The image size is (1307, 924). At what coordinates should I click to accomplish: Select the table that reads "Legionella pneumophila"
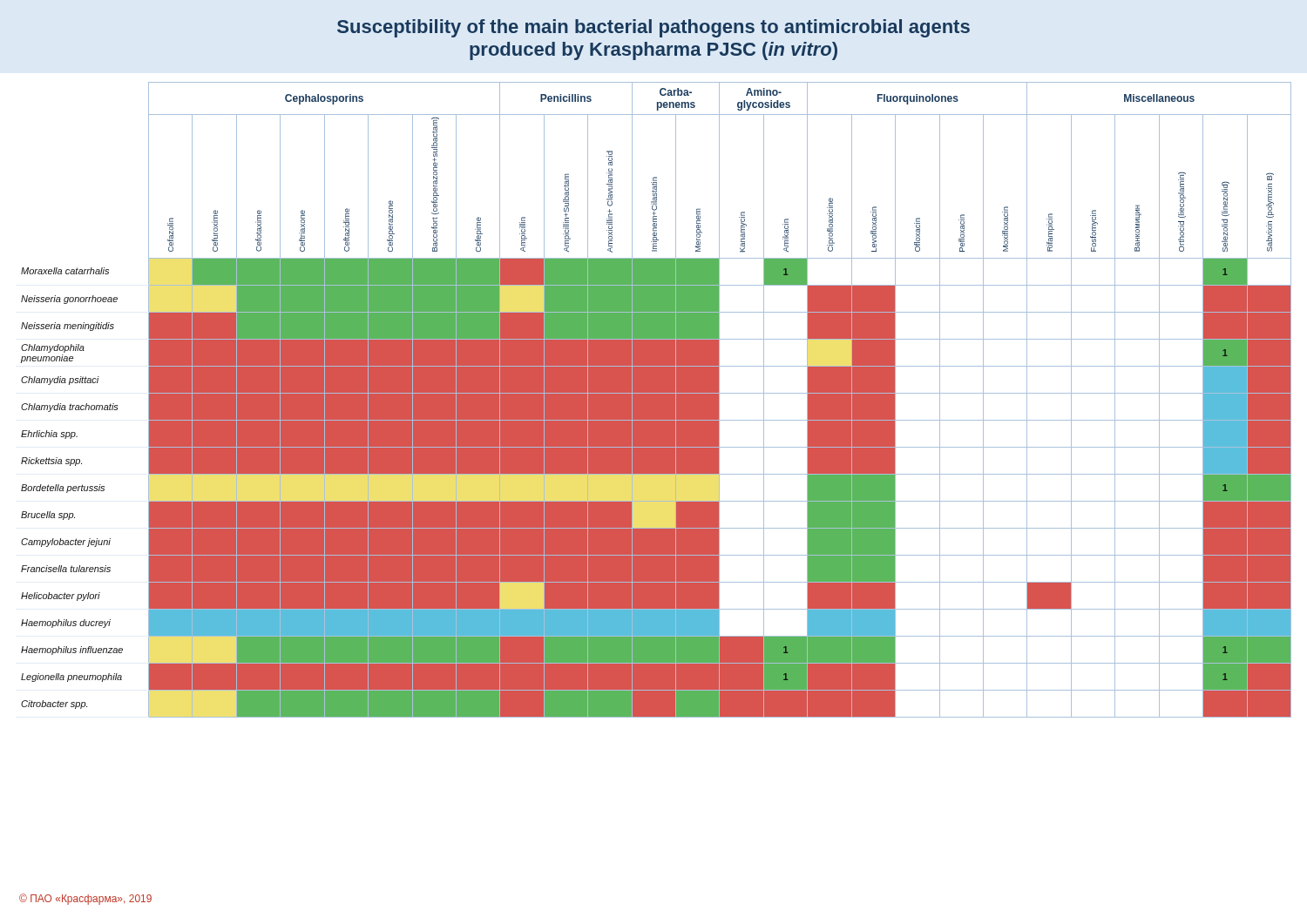click(x=654, y=395)
